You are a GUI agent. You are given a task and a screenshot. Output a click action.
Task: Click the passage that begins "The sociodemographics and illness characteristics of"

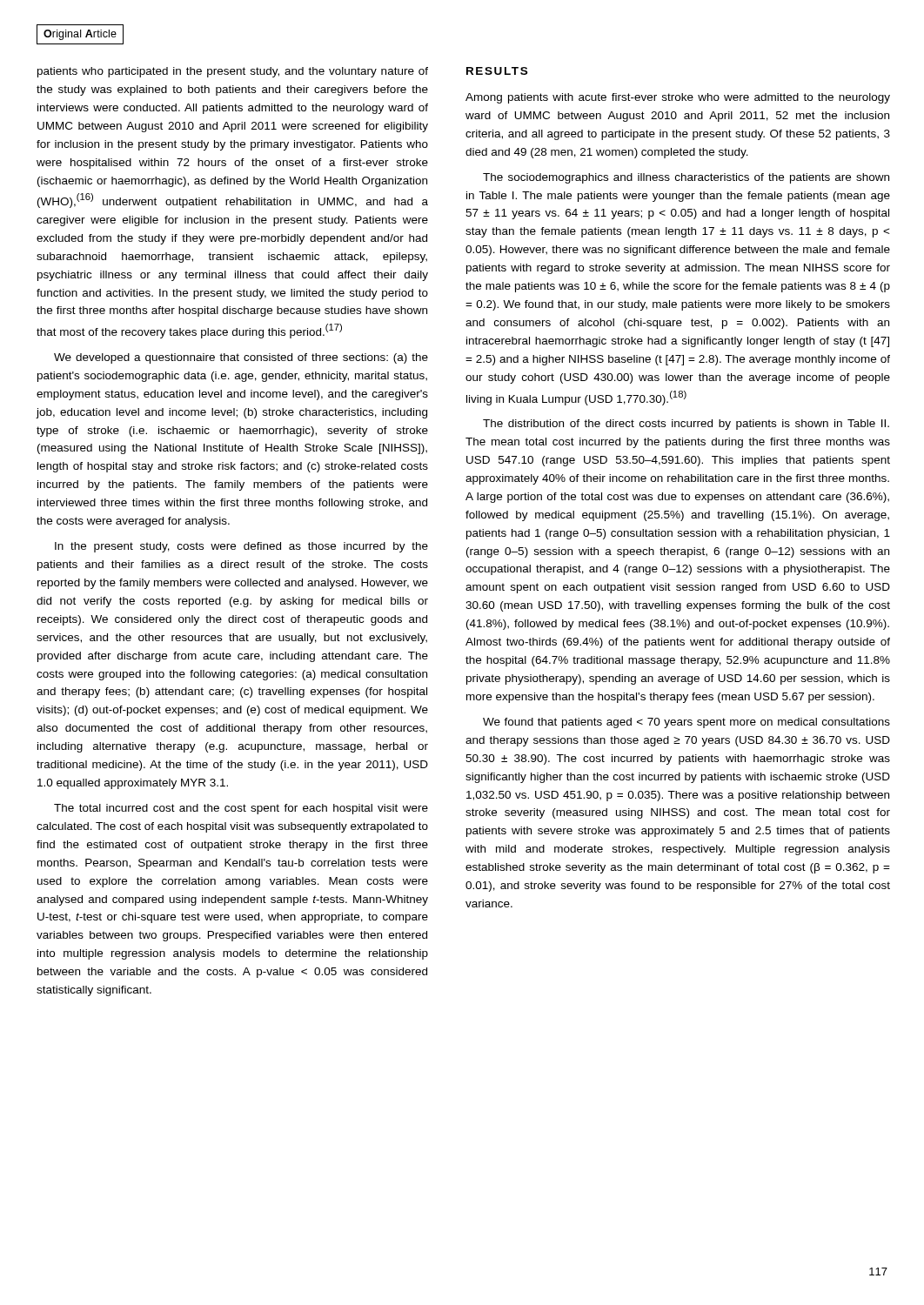(678, 288)
